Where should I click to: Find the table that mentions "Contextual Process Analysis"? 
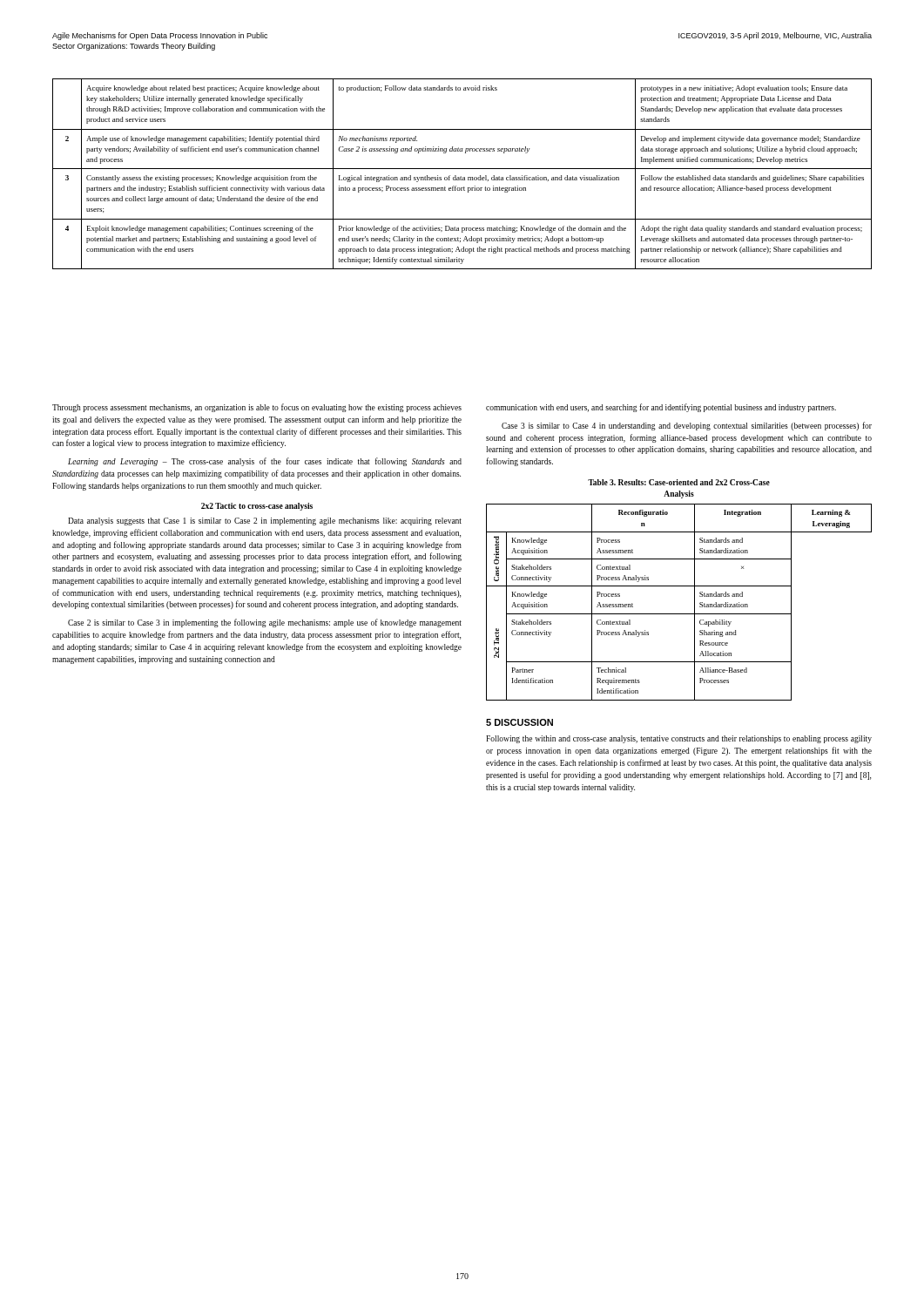(679, 602)
